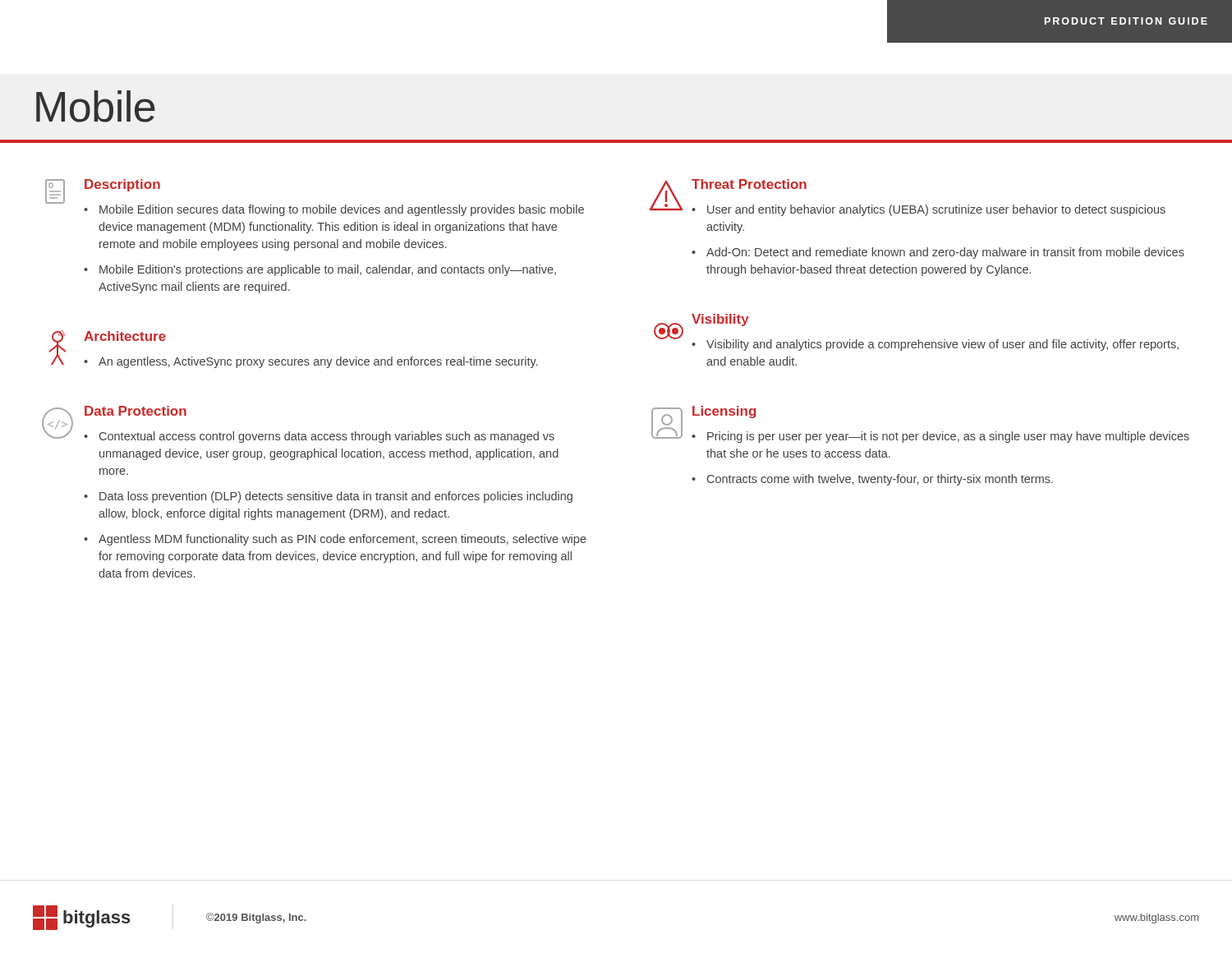Click on the list item that reads "User and entity behavior"
This screenshot has height=953, width=1232.
[936, 218]
